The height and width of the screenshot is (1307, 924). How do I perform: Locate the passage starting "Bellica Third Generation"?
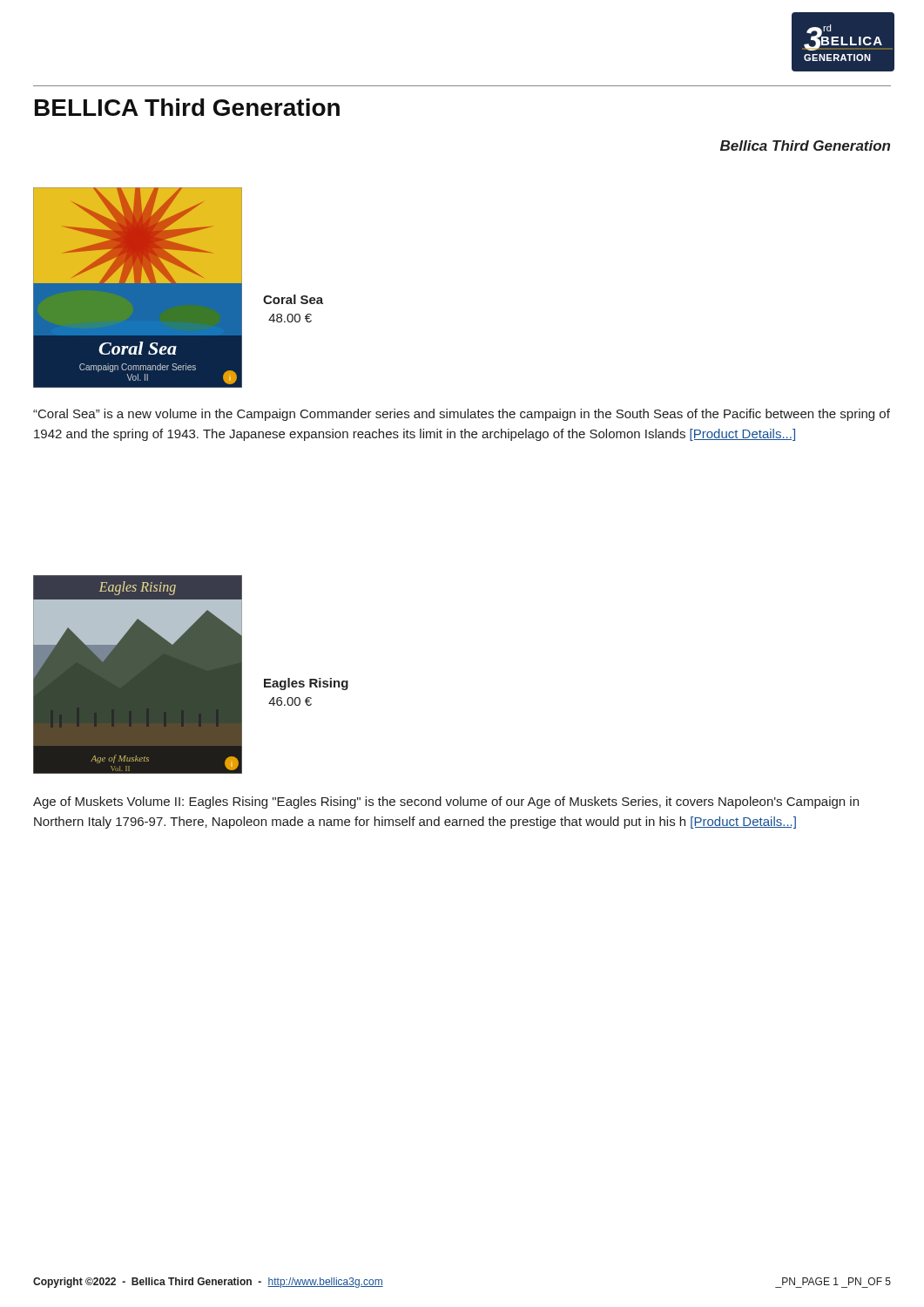click(805, 146)
